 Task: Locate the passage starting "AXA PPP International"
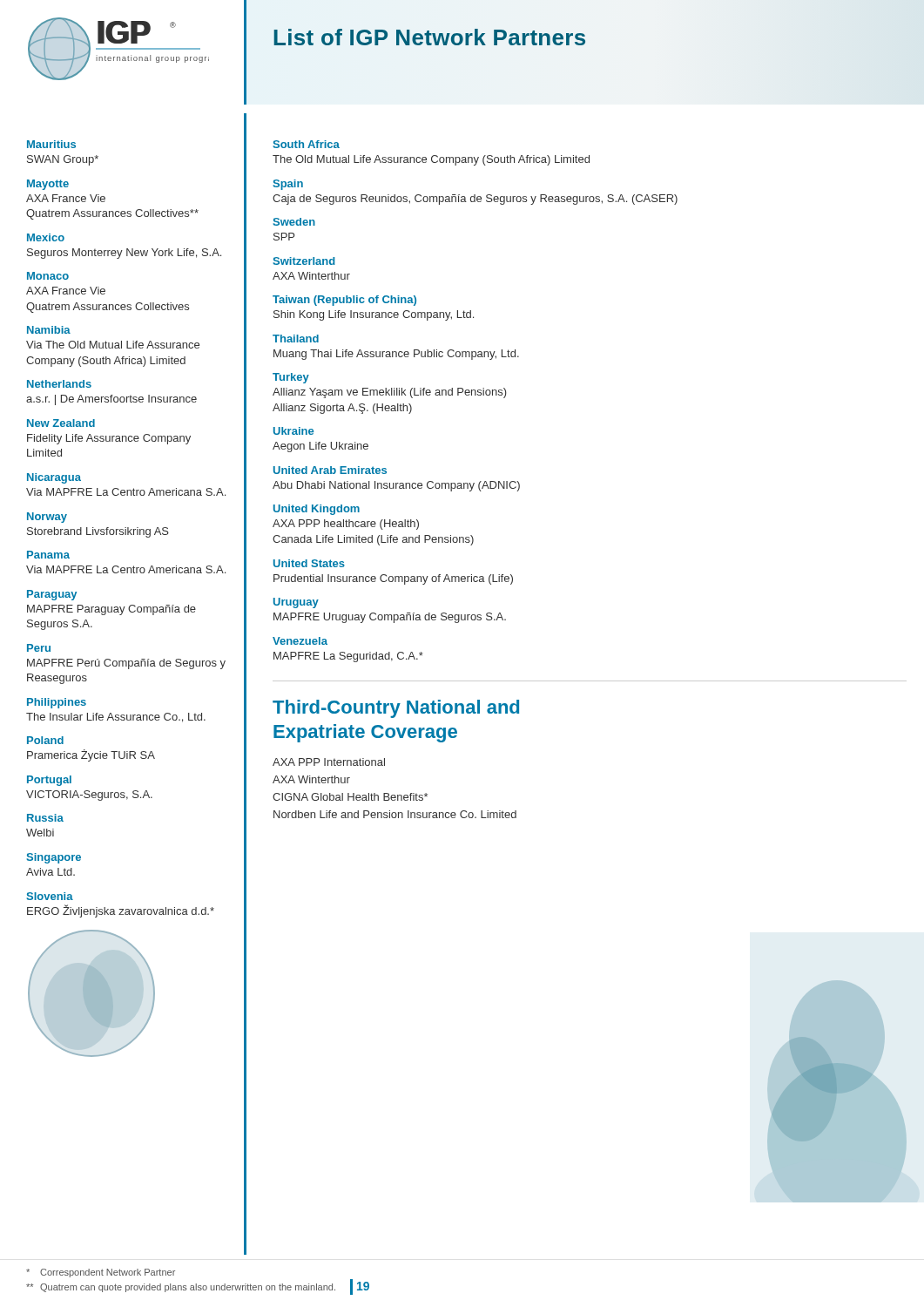pos(329,762)
